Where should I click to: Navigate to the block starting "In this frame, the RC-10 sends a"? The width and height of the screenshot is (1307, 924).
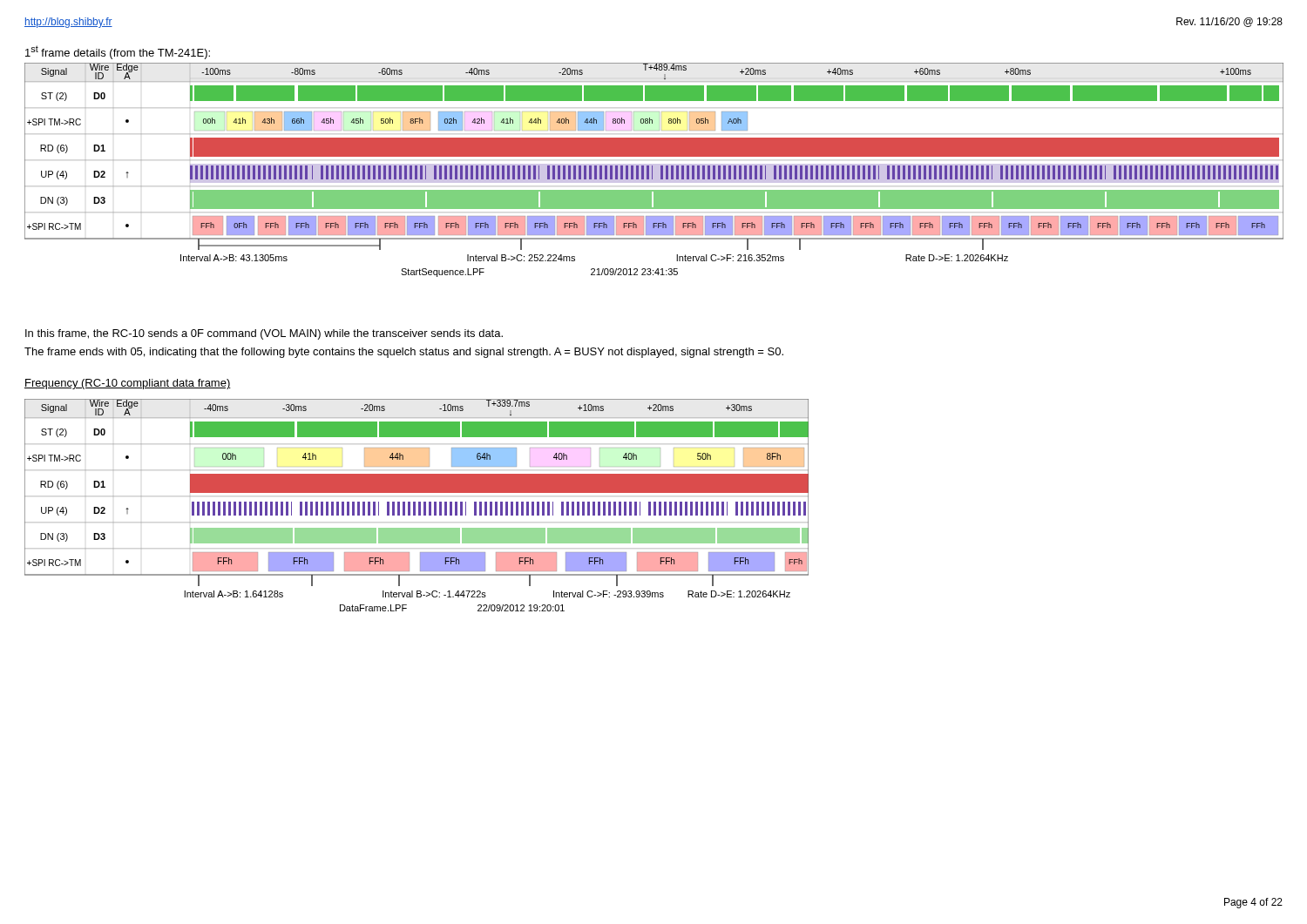pos(404,342)
